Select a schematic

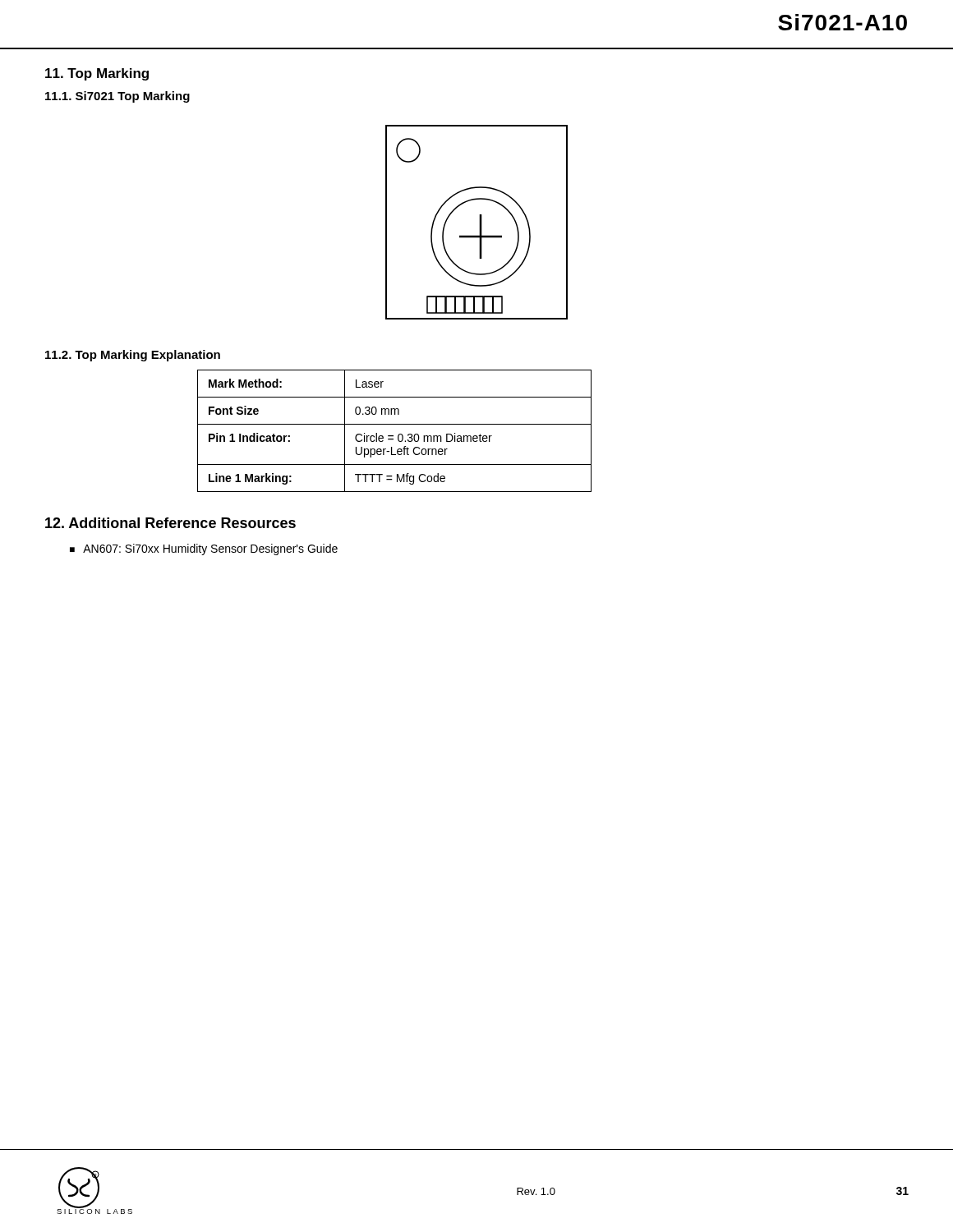point(476,224)
